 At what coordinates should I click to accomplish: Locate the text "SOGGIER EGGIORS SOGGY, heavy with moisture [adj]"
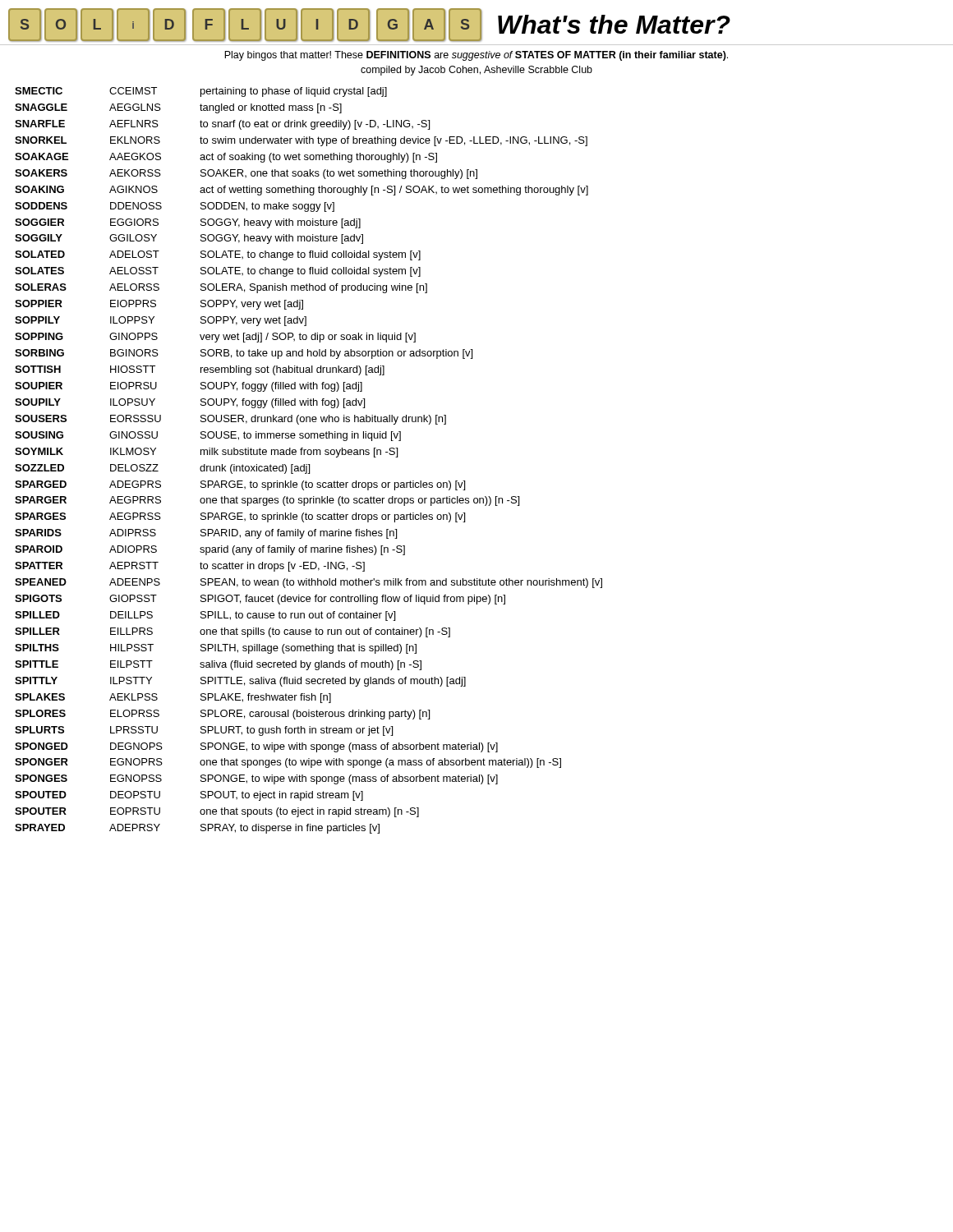click(x=43, y=222)
